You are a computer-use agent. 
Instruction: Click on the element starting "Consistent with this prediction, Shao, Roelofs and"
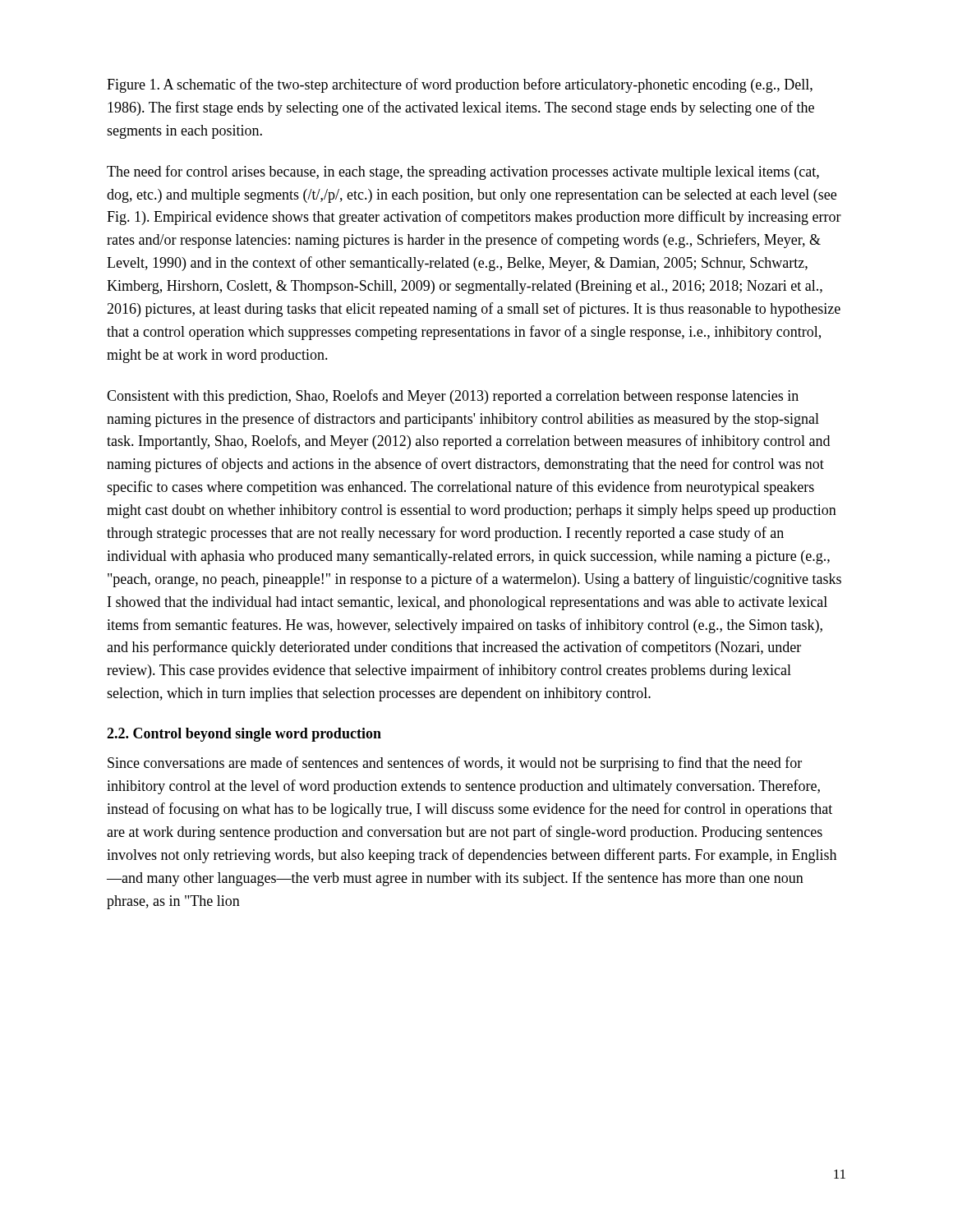474,545
